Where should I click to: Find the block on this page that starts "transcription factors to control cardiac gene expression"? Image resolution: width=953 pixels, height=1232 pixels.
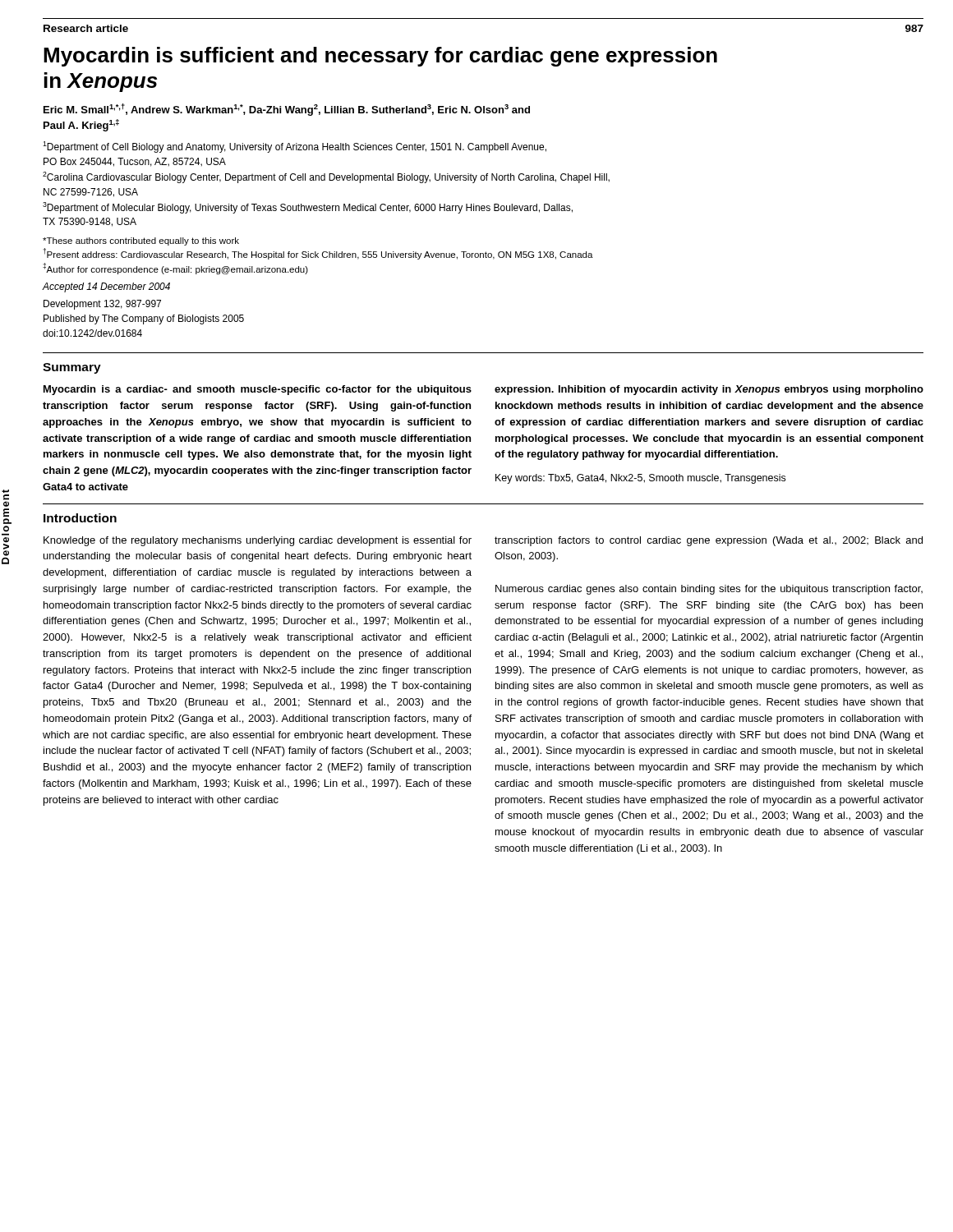[x=709, y=694]
